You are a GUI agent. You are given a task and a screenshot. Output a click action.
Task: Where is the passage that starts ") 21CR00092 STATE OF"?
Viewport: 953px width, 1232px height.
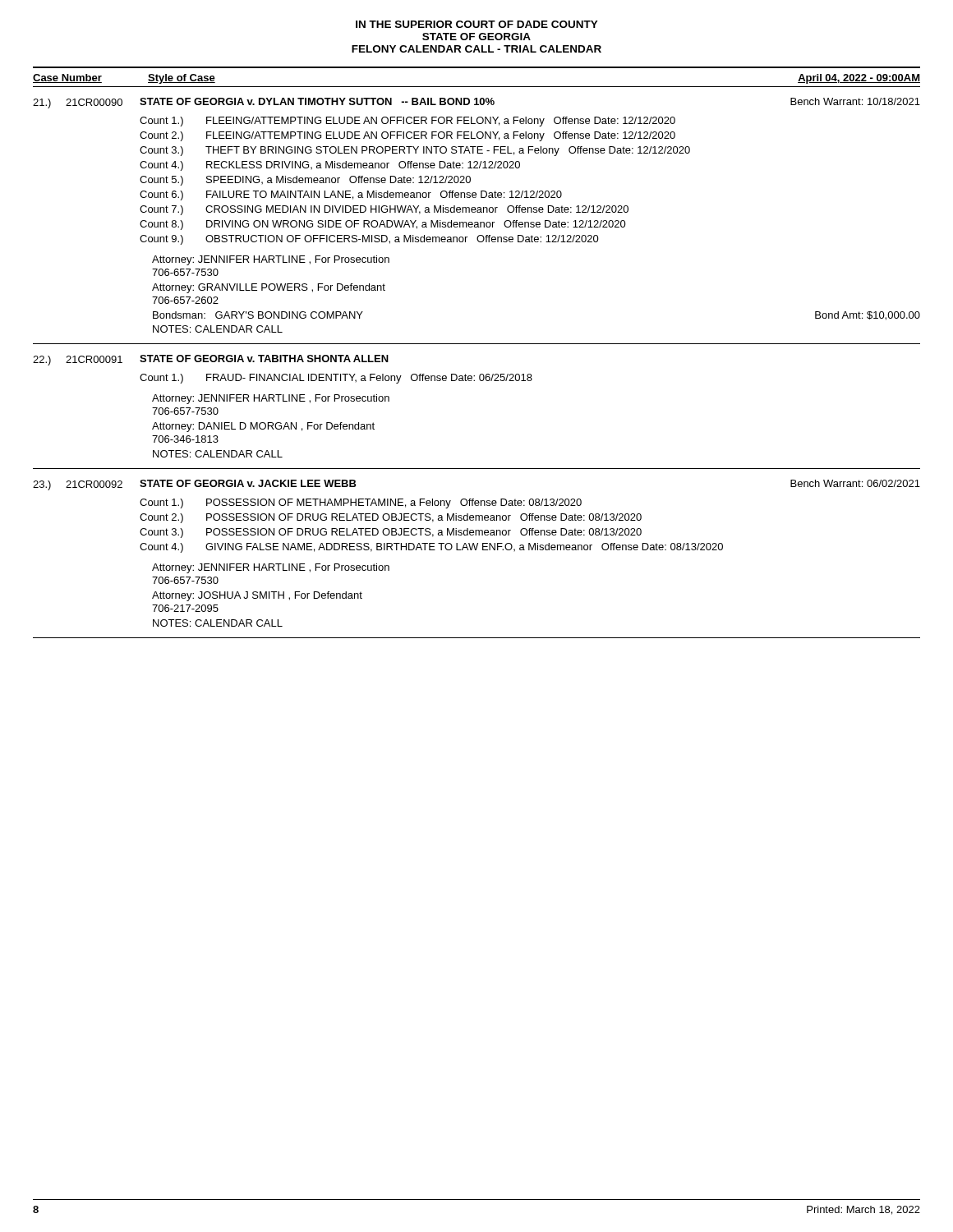[476, 553]
